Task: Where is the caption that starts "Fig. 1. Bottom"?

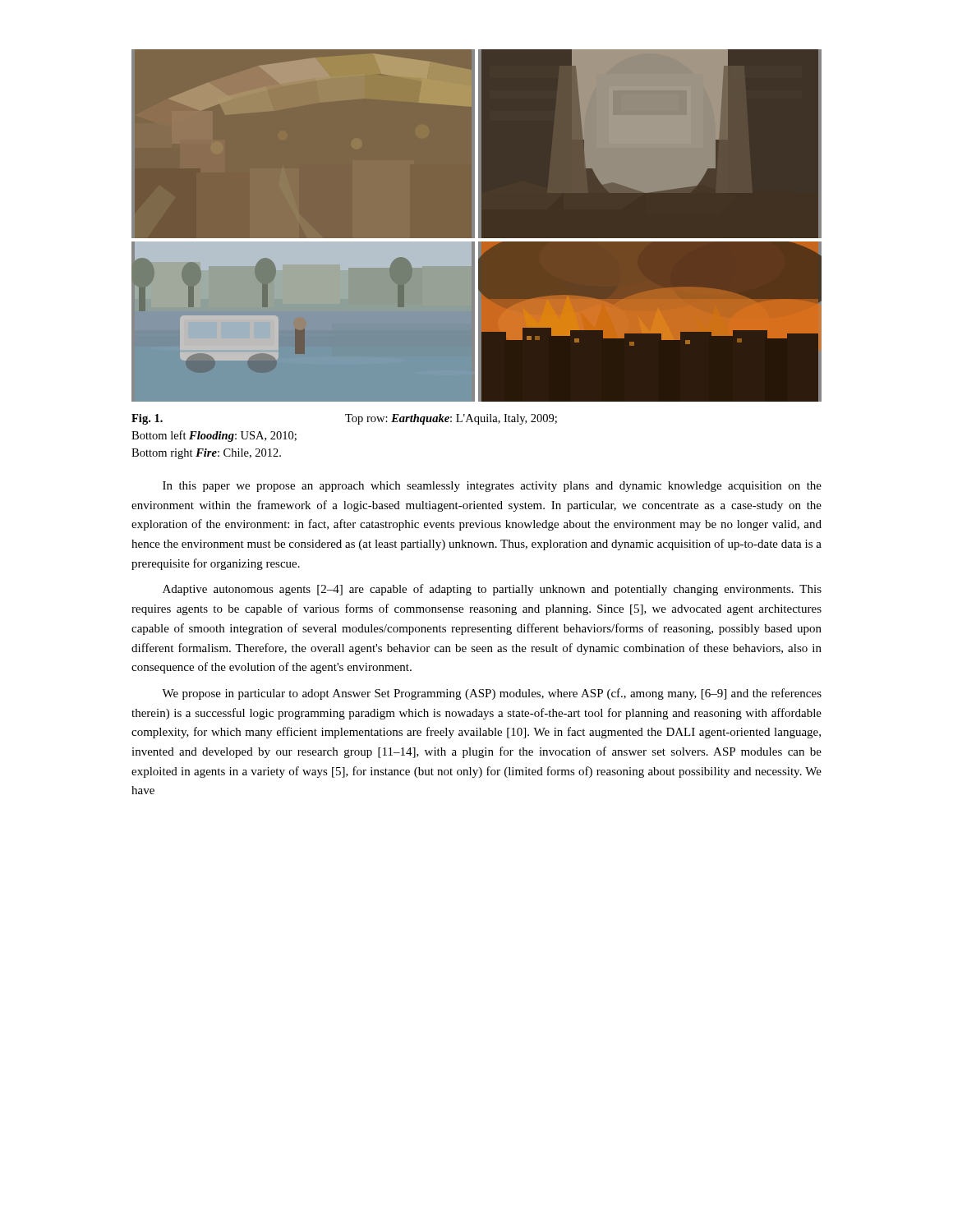Action: [x=344, y=419]
